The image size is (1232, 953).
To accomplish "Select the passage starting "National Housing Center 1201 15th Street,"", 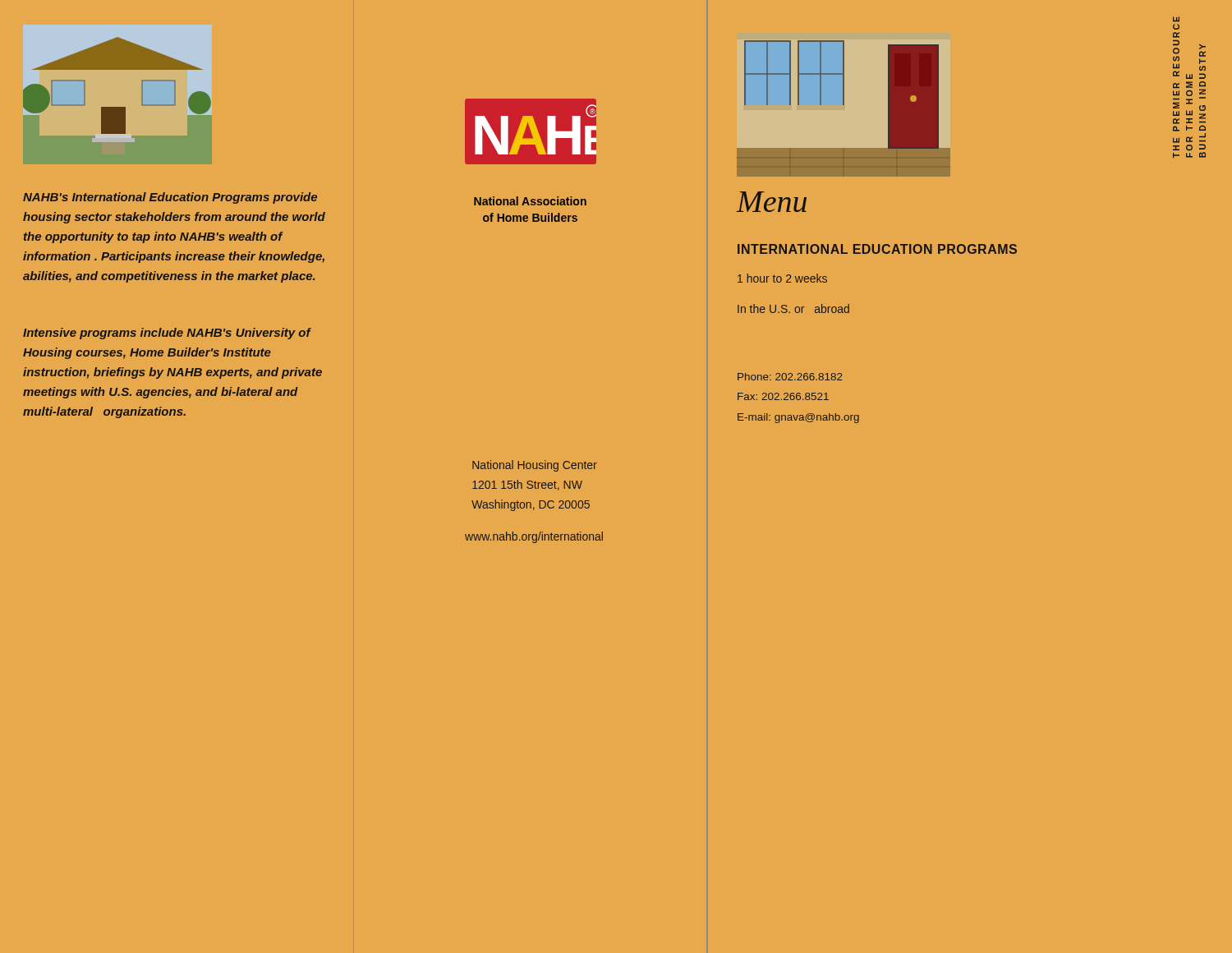I will point(534,485).
